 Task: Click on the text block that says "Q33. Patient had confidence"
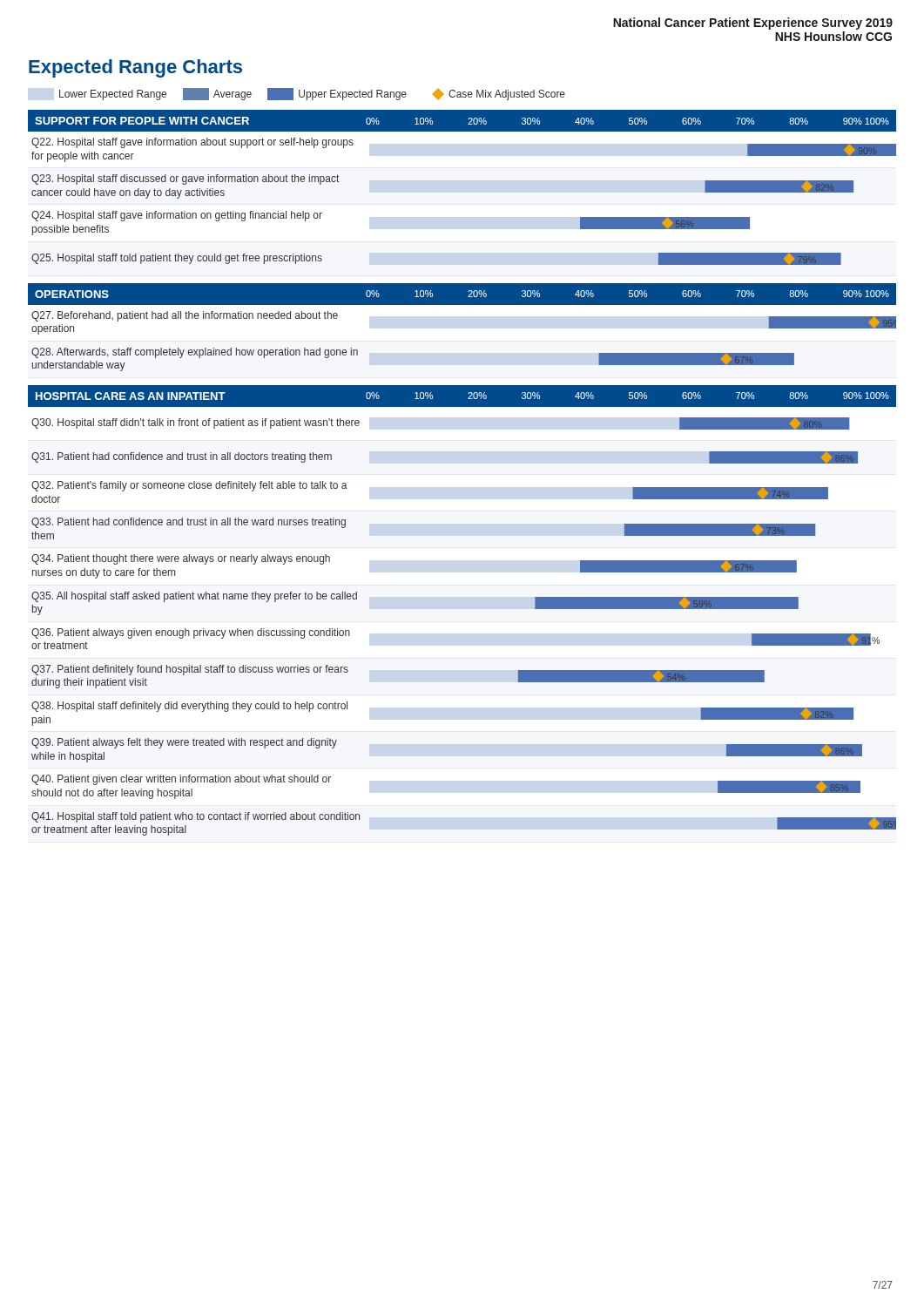189,529
